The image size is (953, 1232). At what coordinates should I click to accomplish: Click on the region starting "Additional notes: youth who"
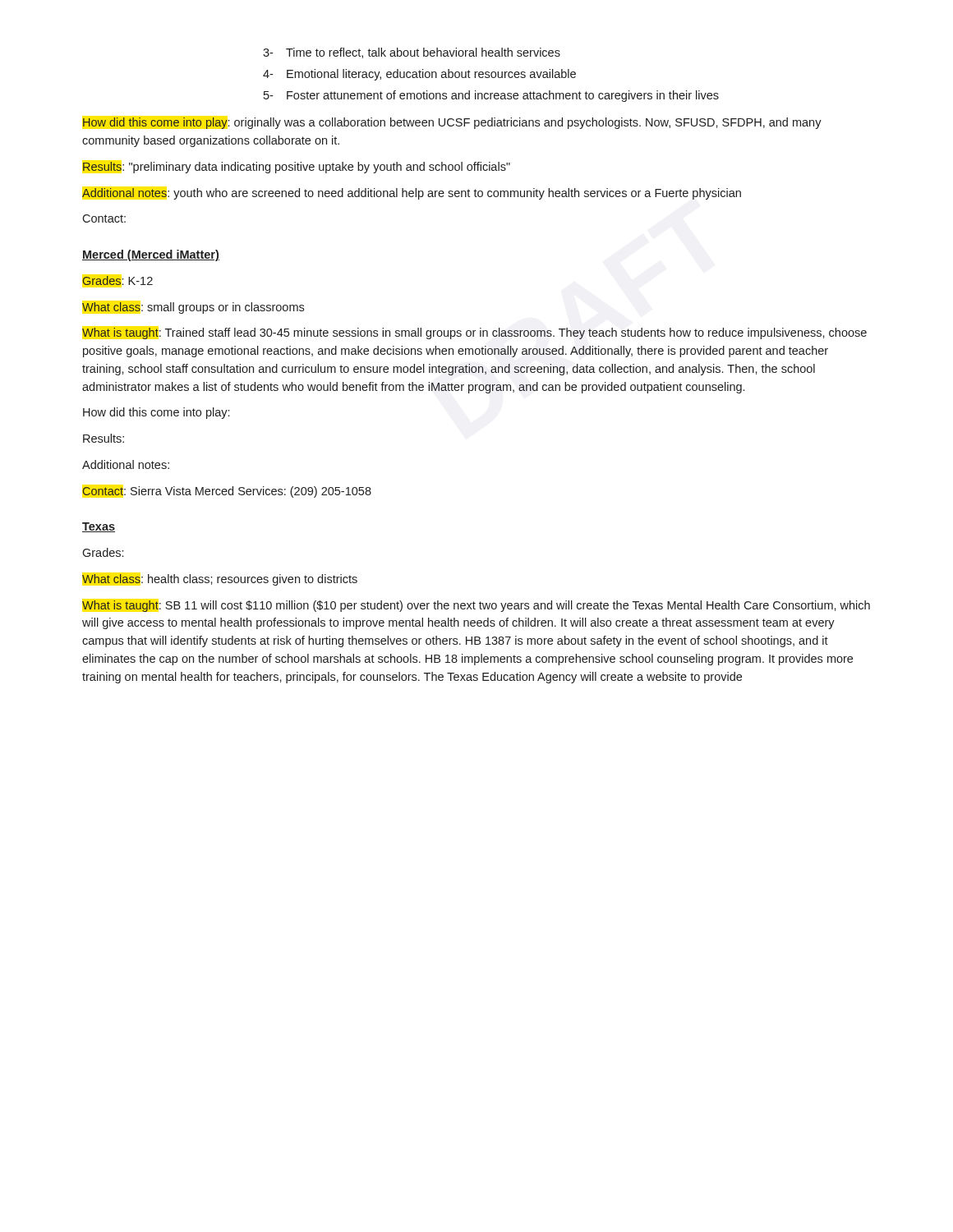pos(476,193)
